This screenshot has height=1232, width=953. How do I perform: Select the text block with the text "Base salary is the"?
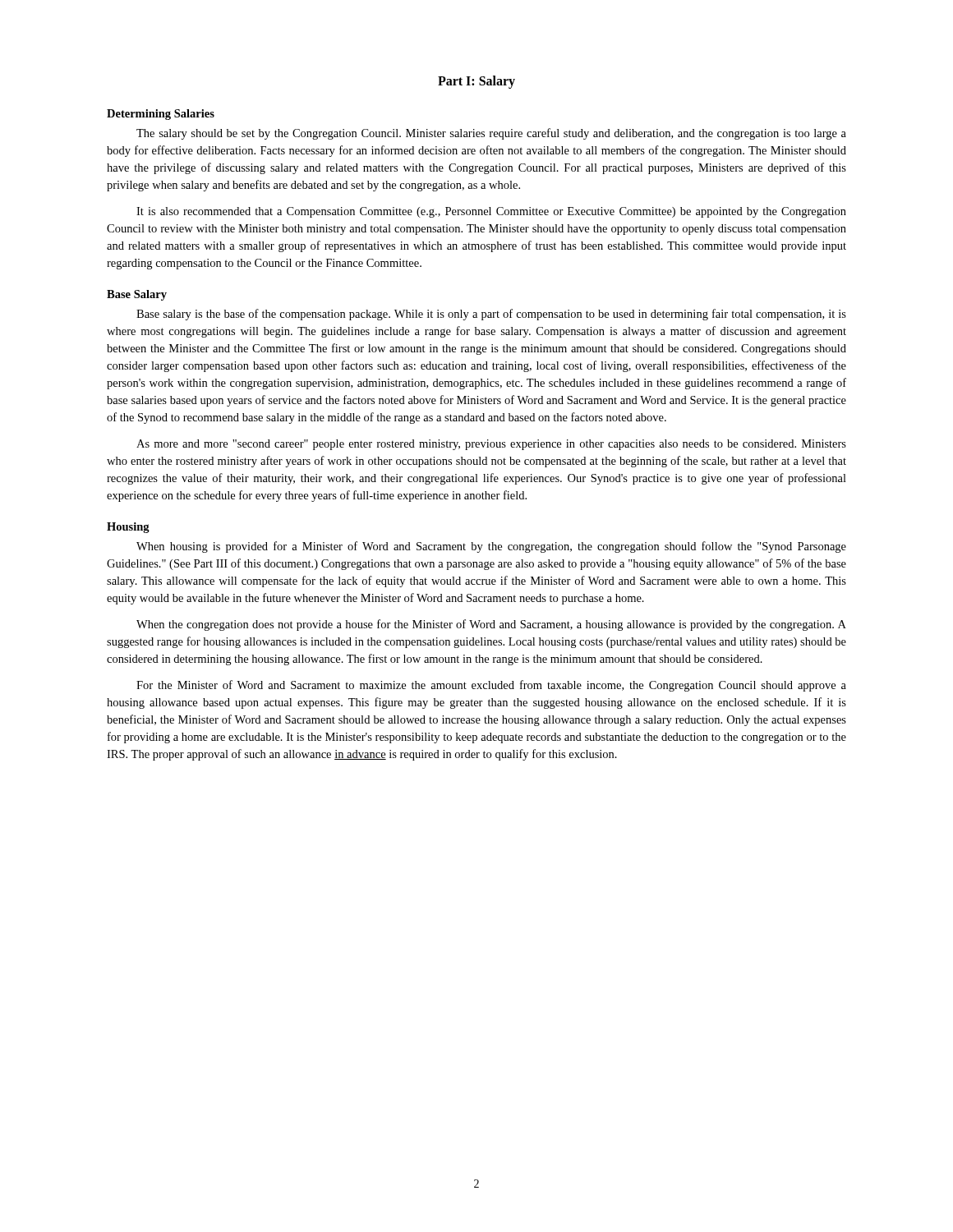click(476, 366)
